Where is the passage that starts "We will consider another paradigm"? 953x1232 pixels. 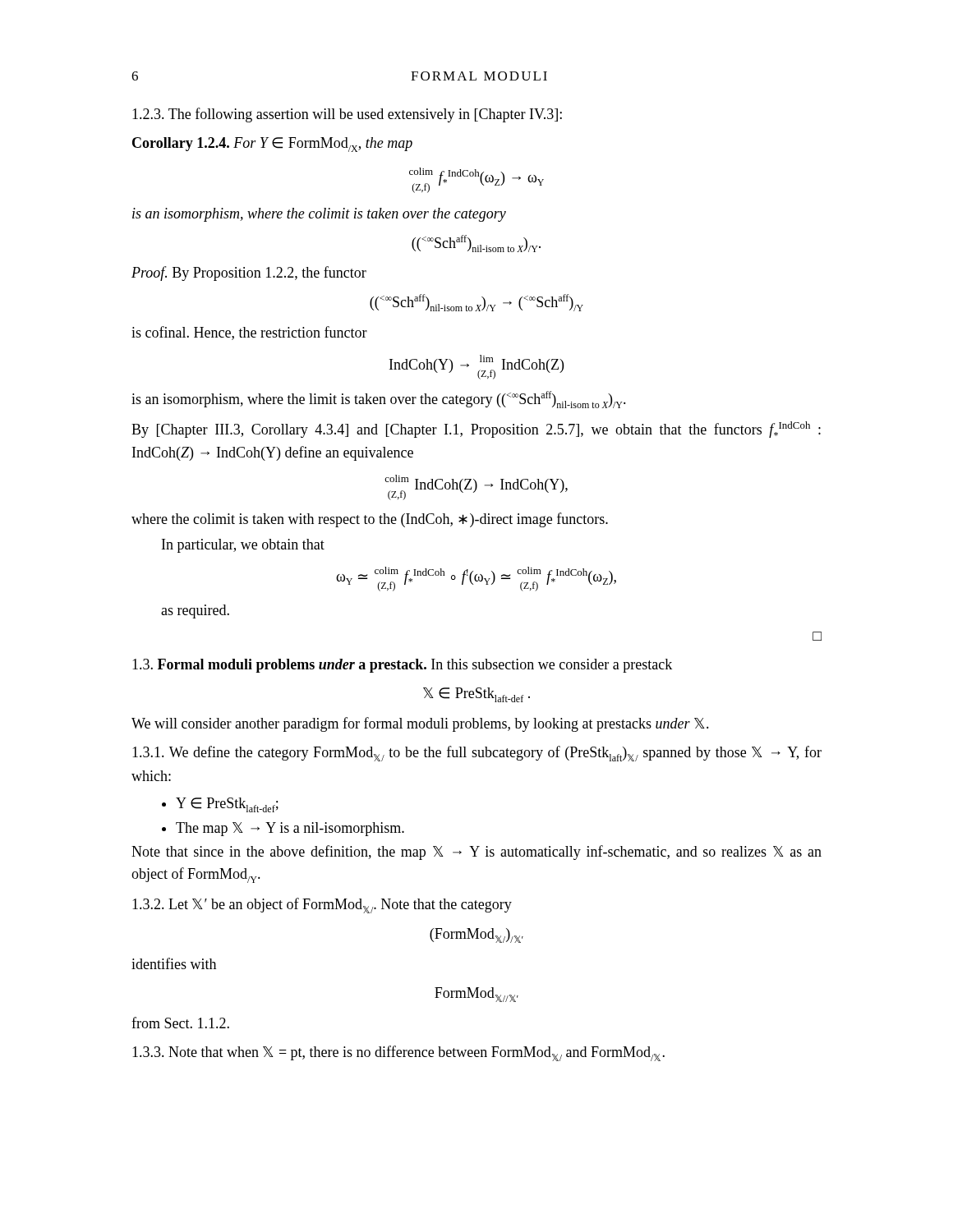(420, 724)
